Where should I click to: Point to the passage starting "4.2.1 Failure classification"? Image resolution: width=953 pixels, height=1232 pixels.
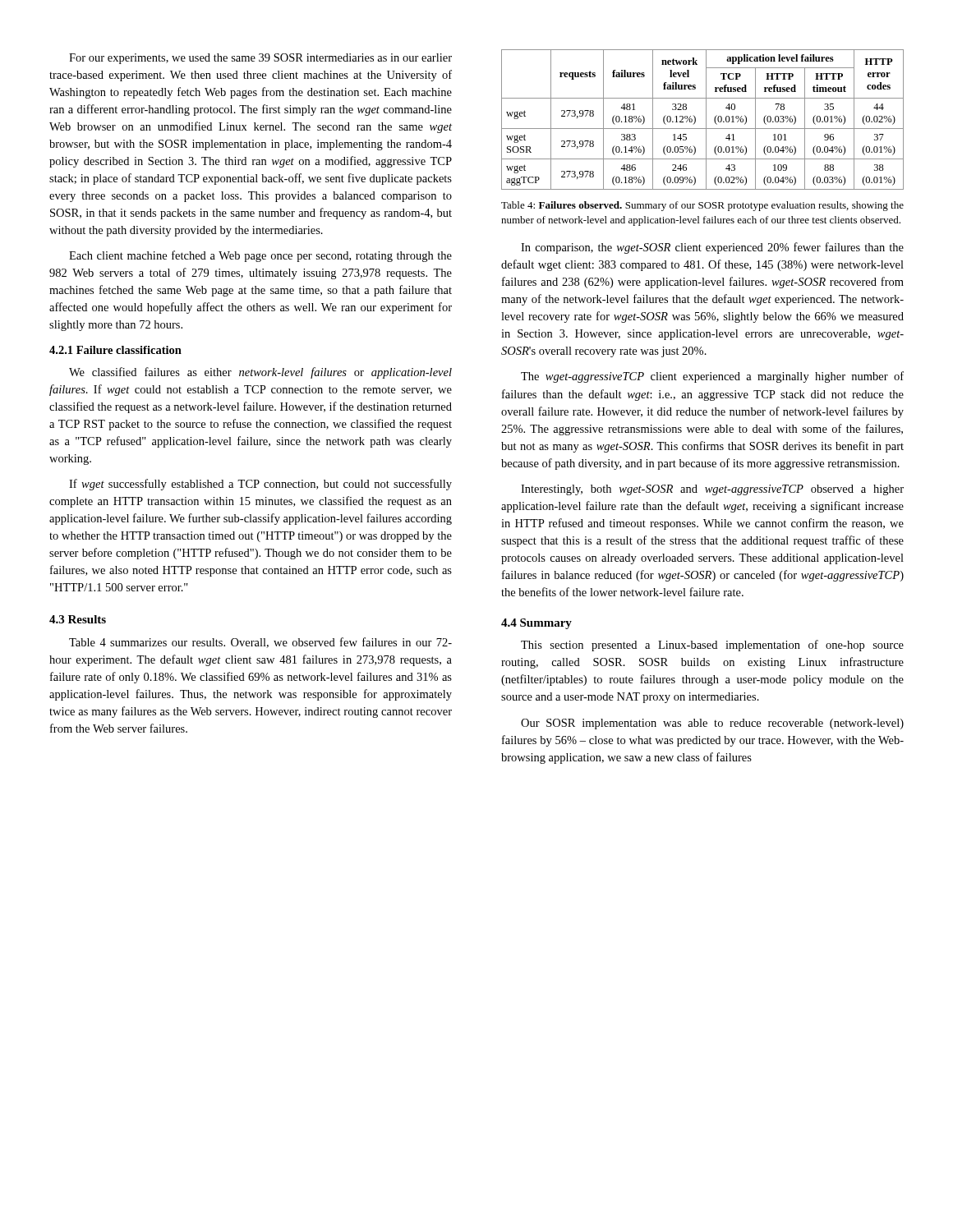pos(115,350)
